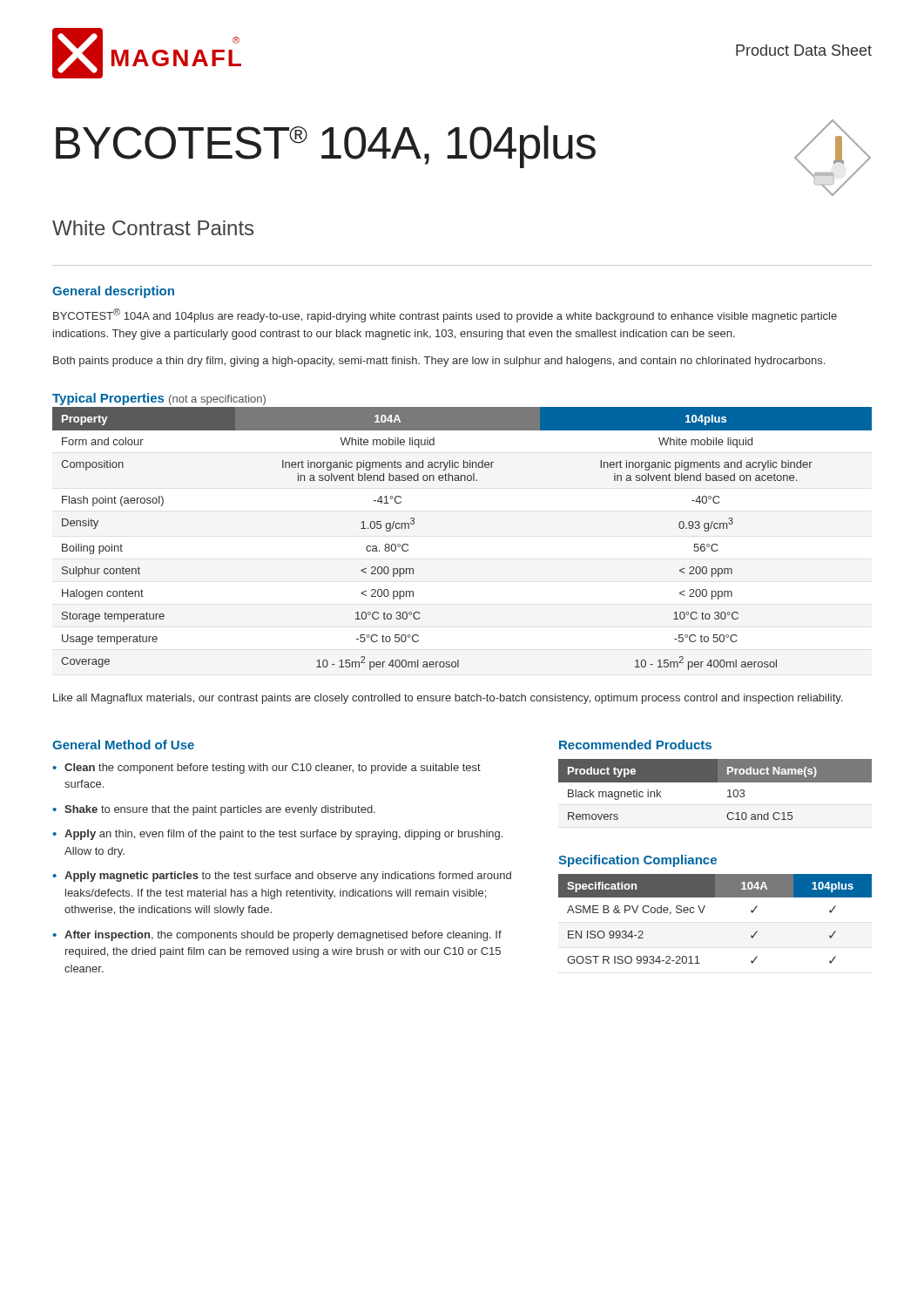Find the list item with the text "Shake to ensure"
924x1307 pixels.
click(220, 809)
